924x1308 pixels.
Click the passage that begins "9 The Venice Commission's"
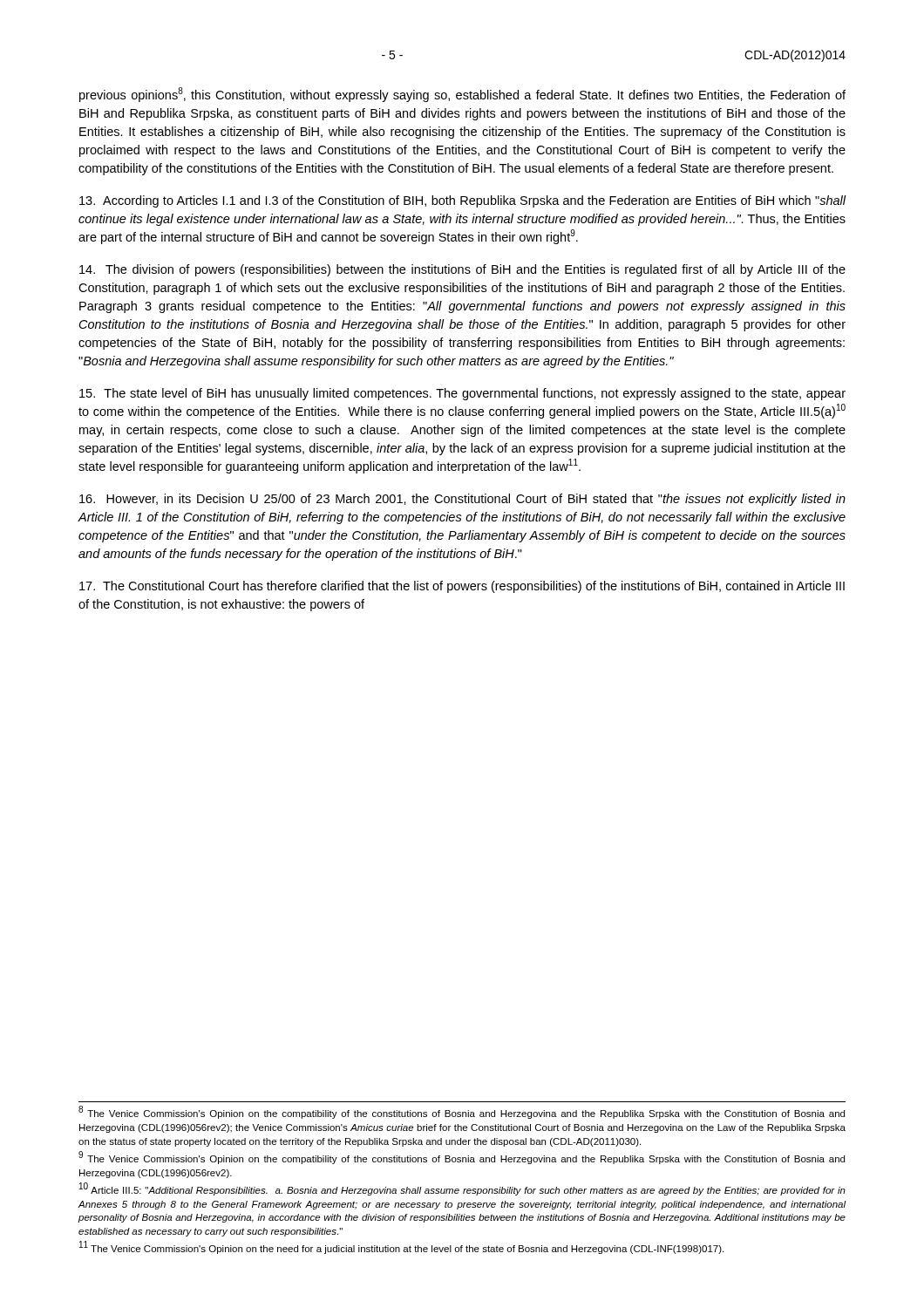click(x=462, y=1165)
